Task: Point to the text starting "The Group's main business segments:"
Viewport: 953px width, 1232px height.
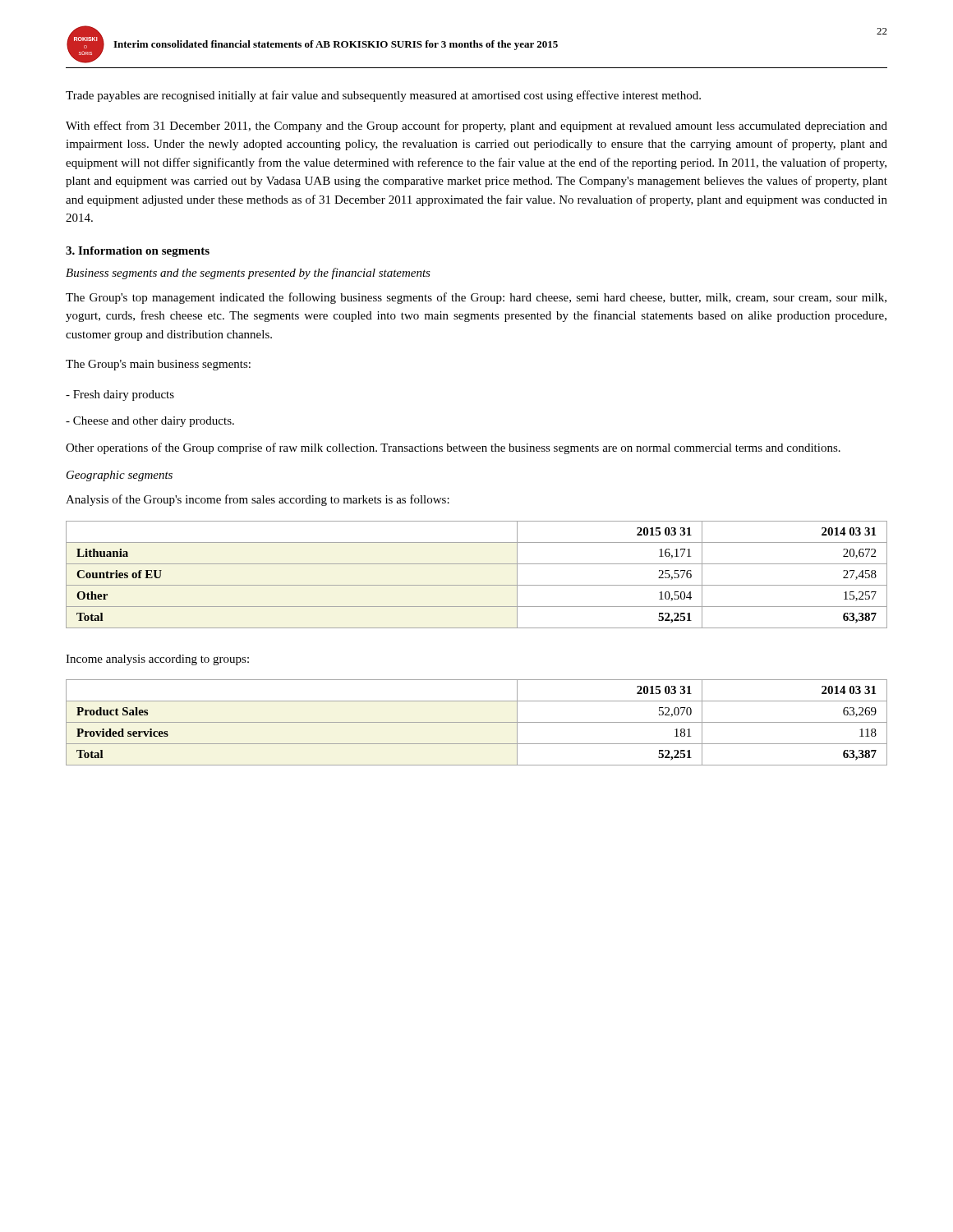Action: click(159, 364)
